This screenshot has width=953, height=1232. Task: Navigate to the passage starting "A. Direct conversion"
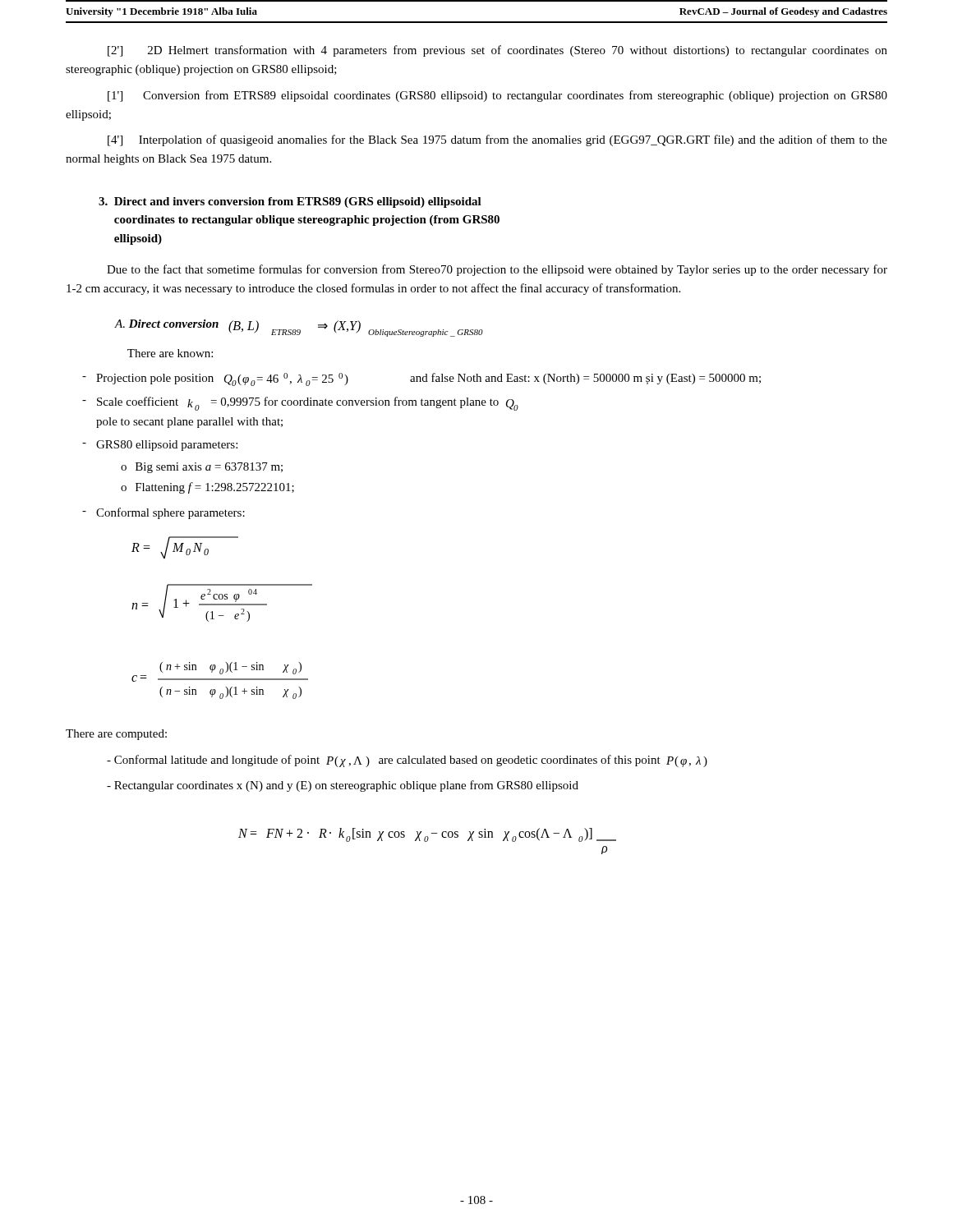(311, 325)
